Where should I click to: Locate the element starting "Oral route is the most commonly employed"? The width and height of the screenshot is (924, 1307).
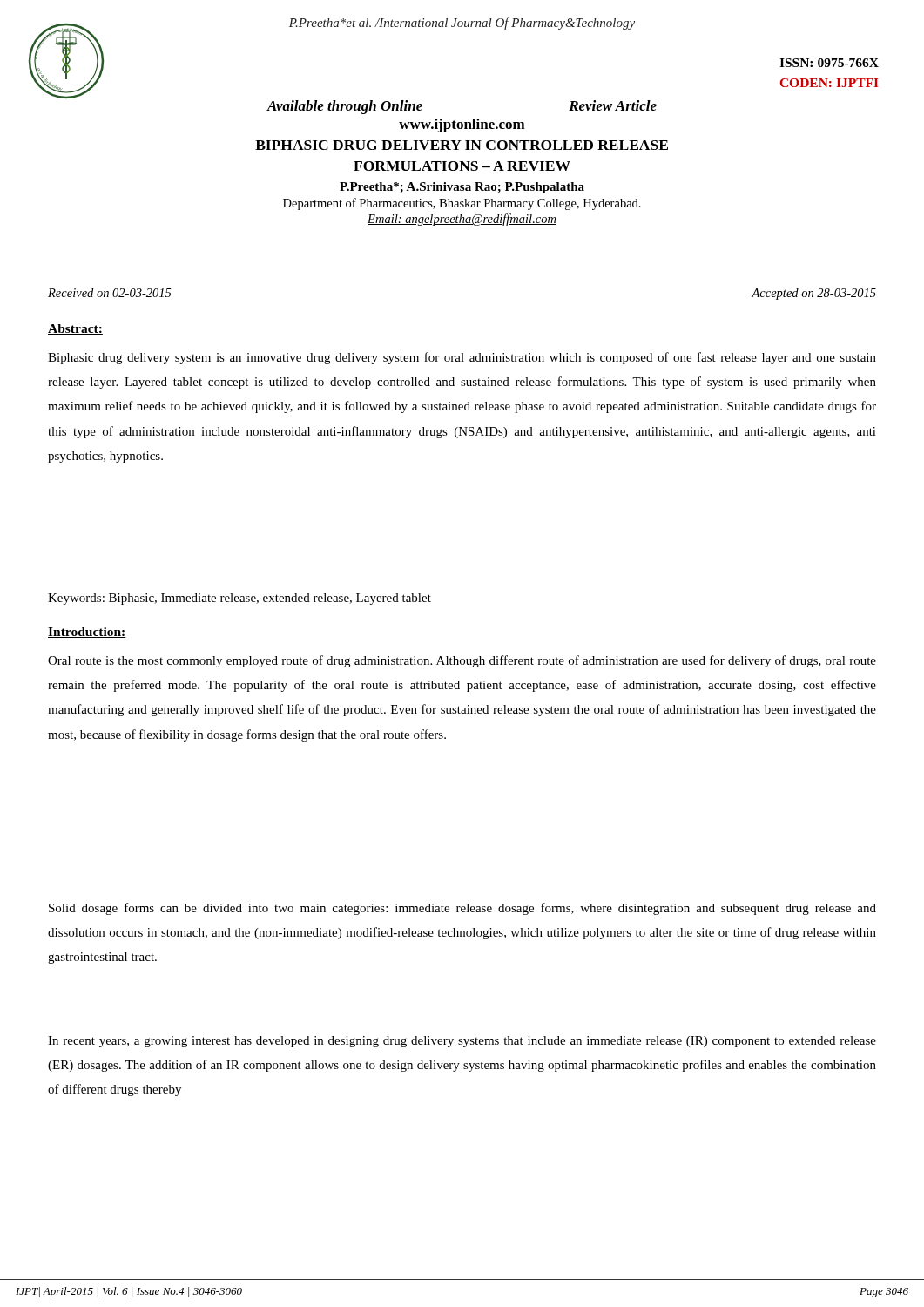[x=462, y=697]
